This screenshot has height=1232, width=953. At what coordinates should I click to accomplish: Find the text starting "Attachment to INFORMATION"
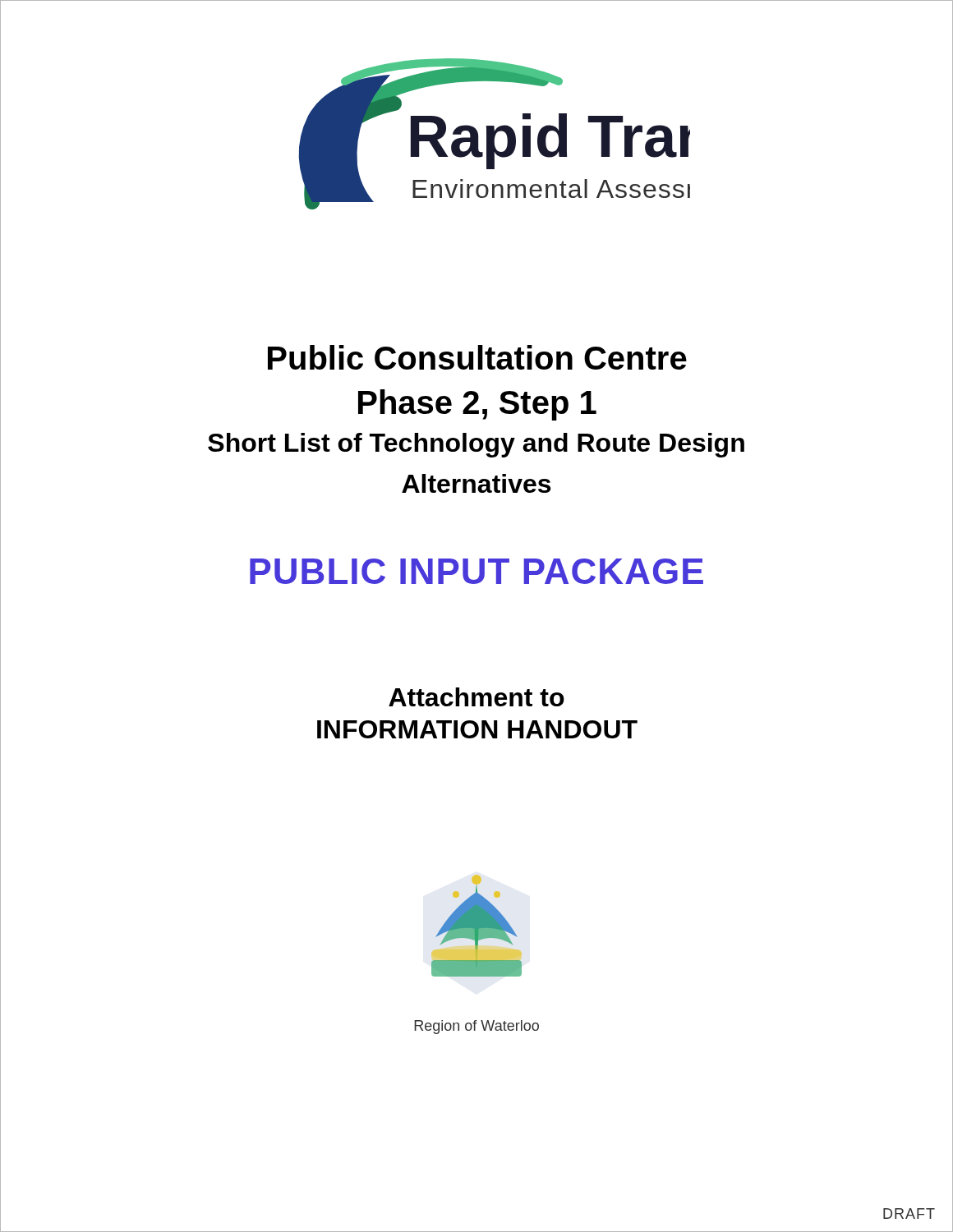tap(476, 714)
